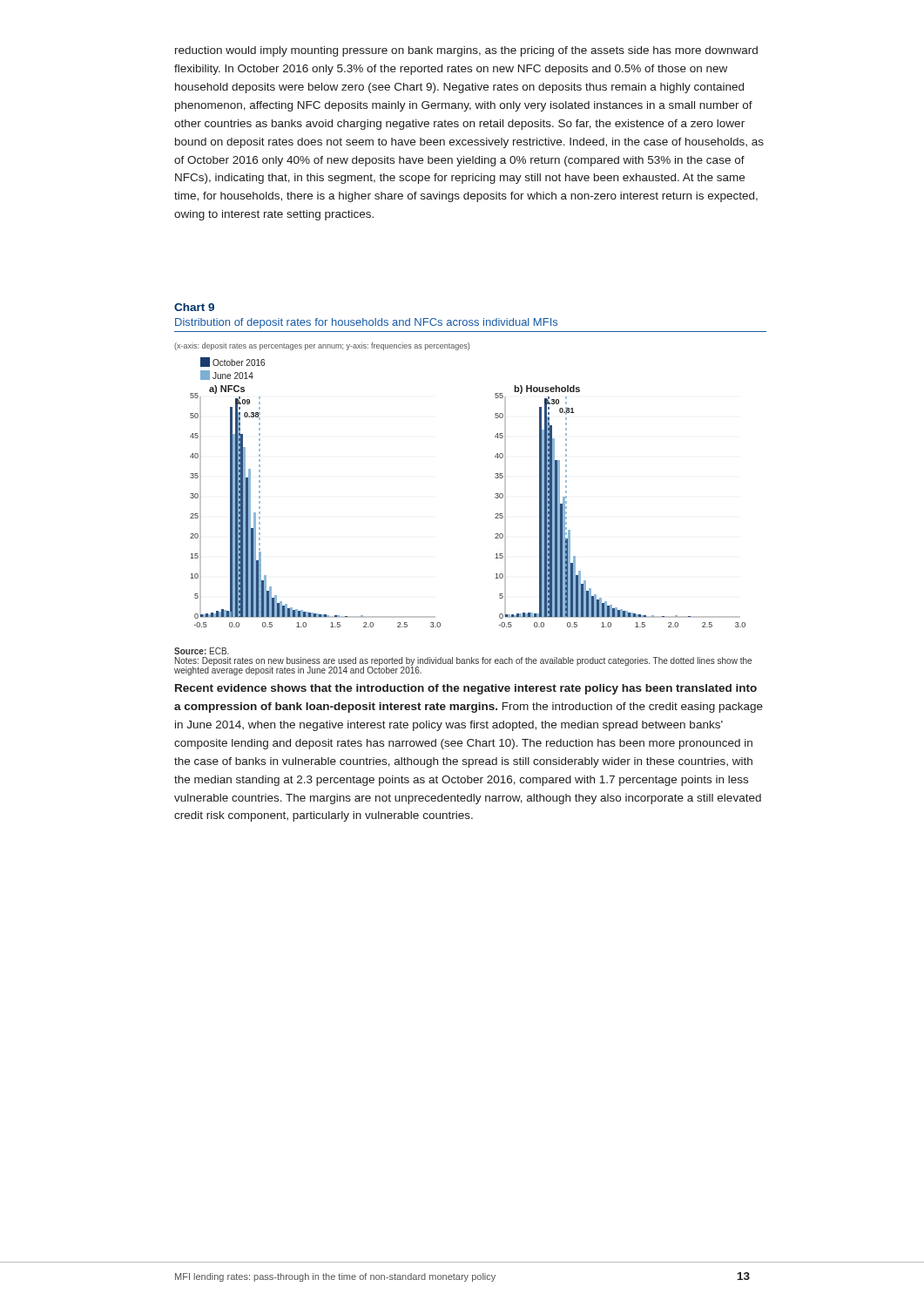
Task: Find the text block with the text "Recent evidence shows that the"
Action: click(469, 752)
